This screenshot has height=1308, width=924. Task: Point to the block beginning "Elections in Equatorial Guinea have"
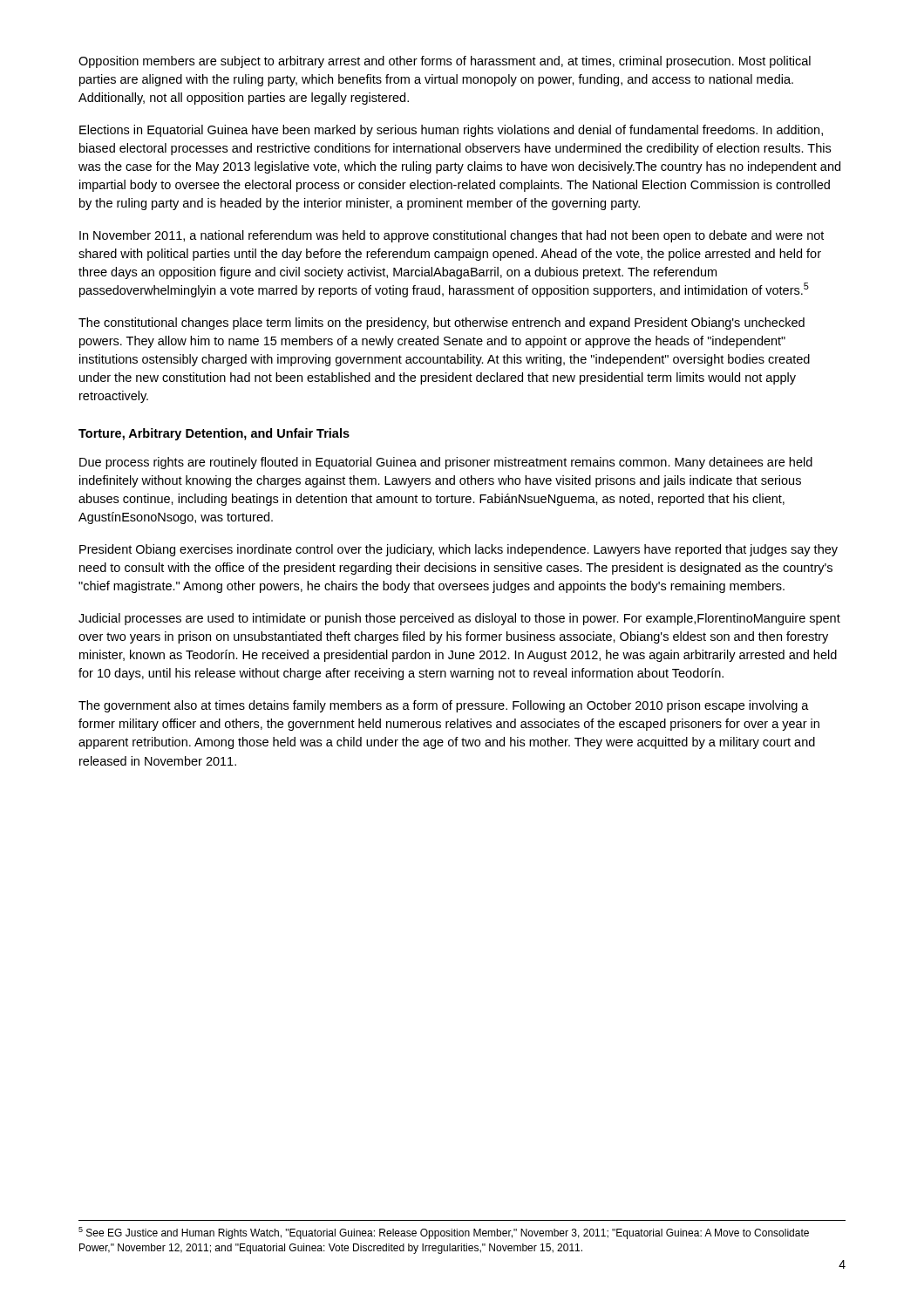click(460, 167)
